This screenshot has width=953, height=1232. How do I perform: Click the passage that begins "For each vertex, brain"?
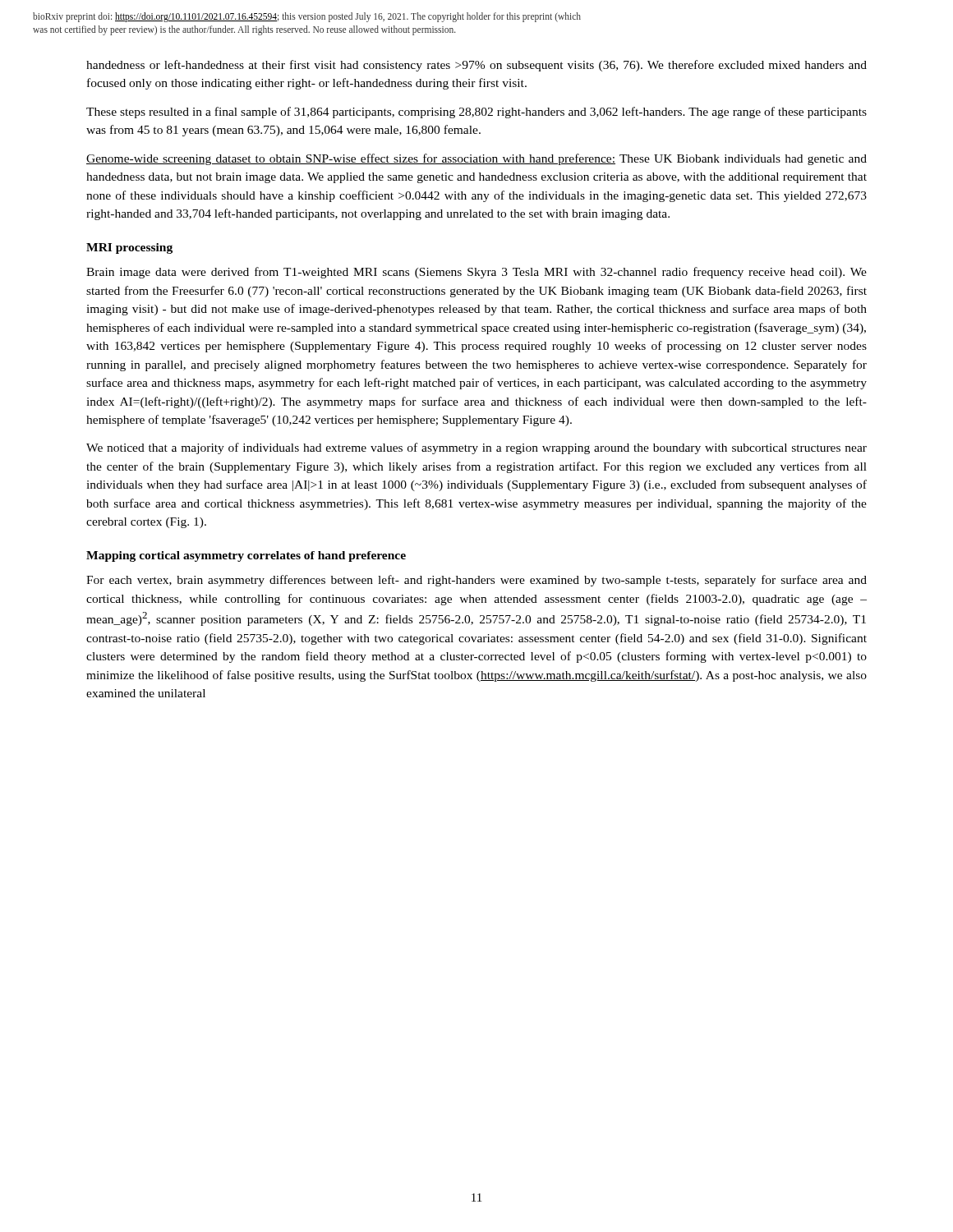[x=476, y=637]
